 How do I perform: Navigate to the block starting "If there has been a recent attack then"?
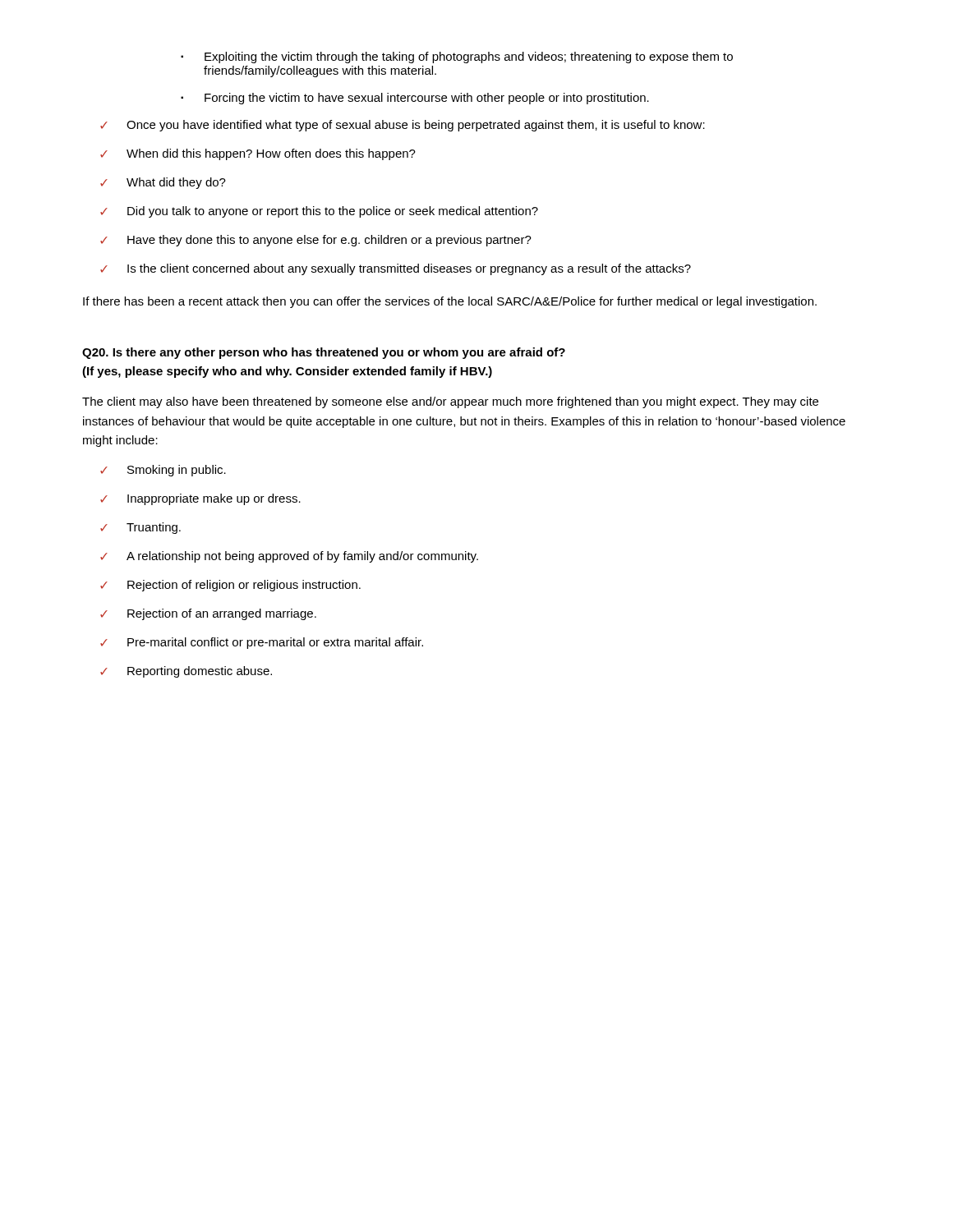coord(450,301)
